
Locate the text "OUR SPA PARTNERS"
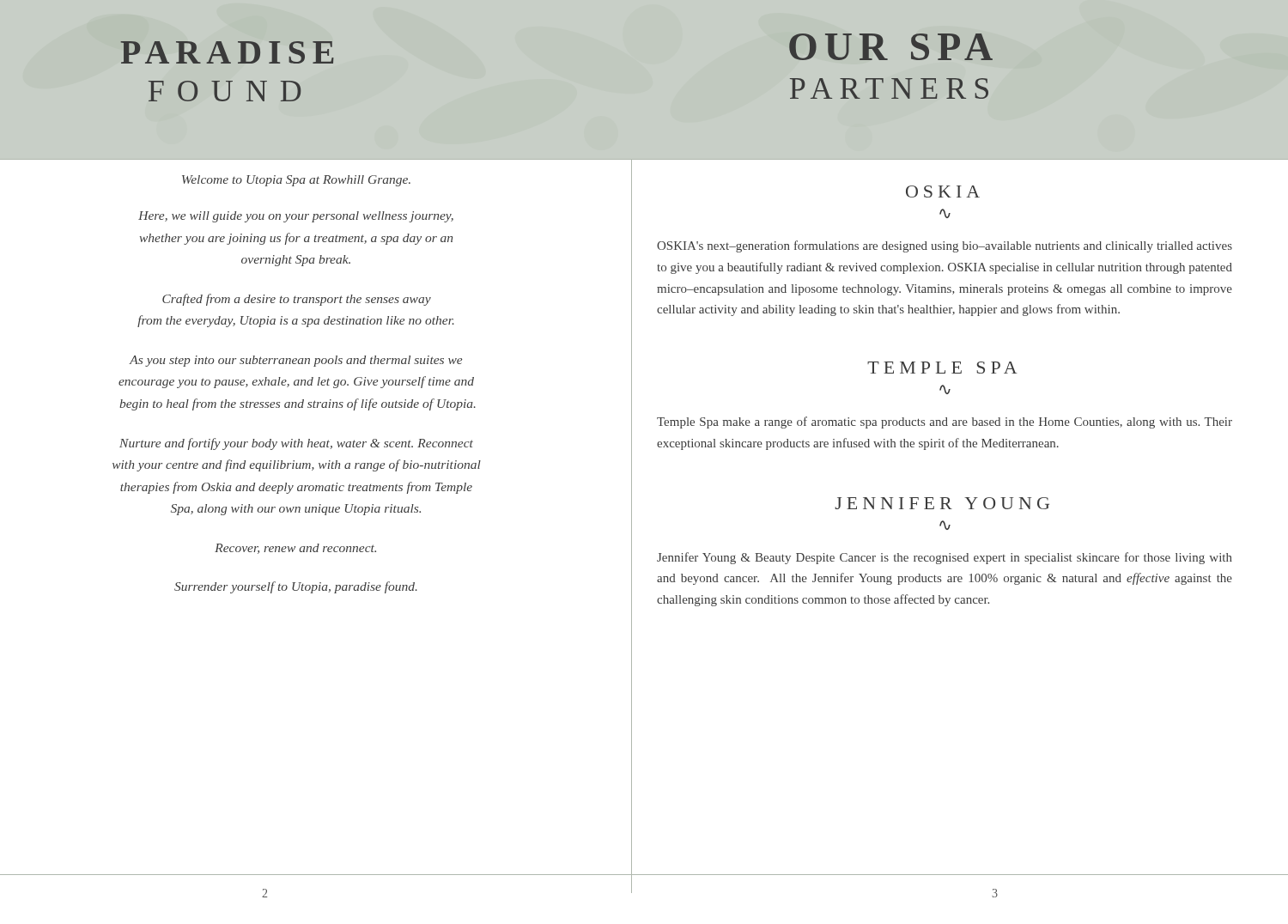pos(893,67)
